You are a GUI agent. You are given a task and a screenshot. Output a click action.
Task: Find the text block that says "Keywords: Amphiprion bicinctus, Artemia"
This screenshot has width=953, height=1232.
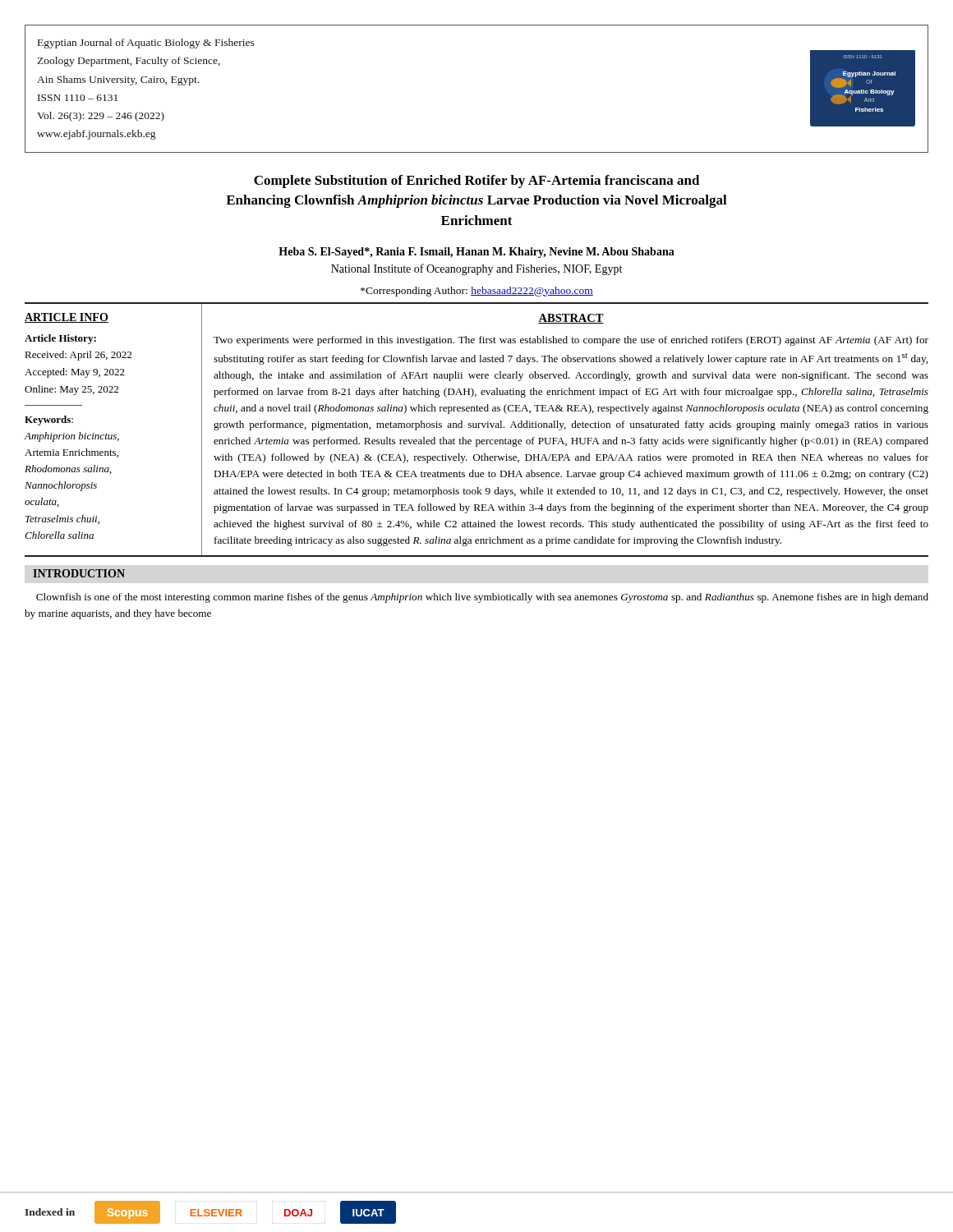tap(72, 477)
